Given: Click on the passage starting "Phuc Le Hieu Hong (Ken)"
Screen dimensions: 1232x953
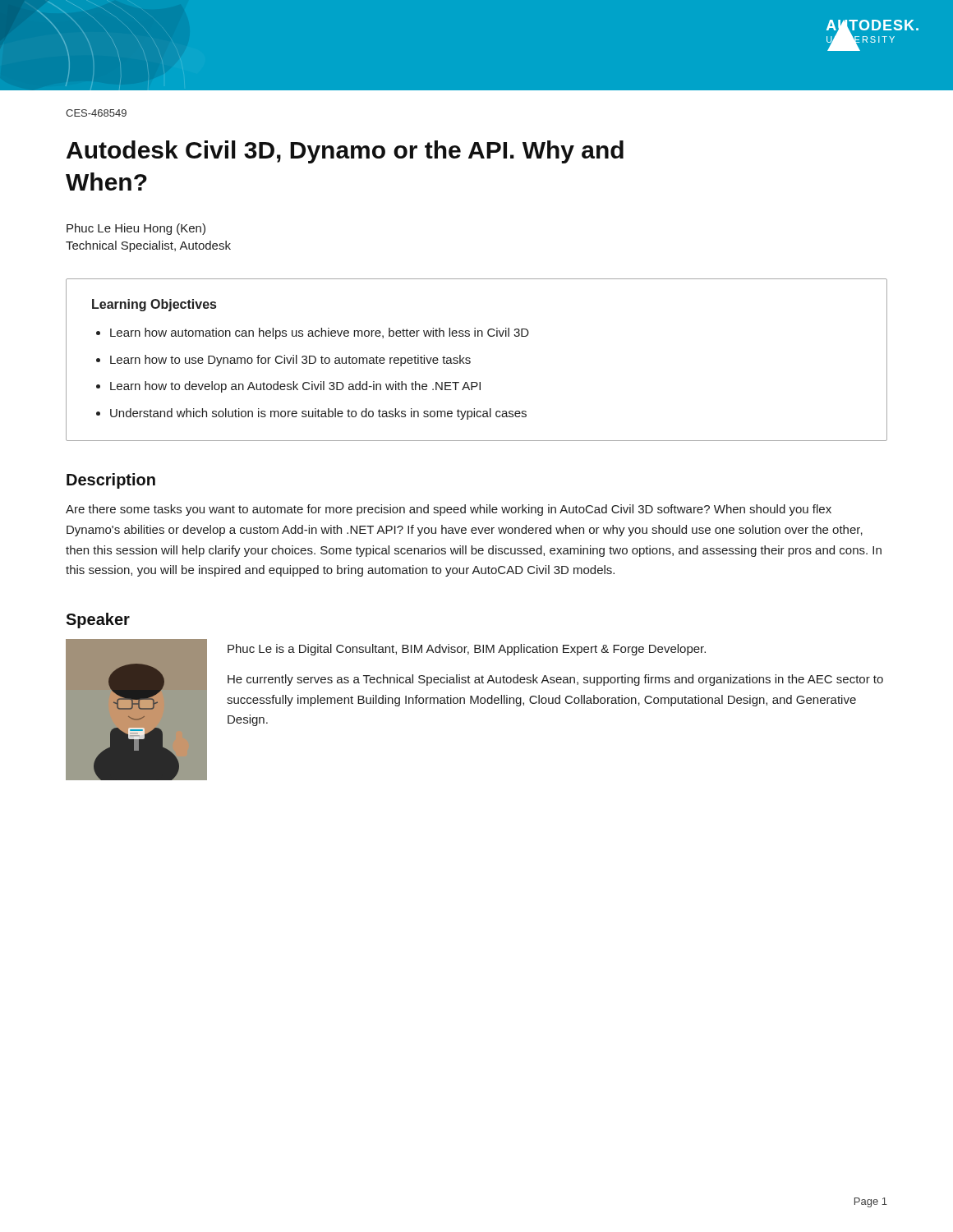Looking at the screenshot, I should [136, 228].
